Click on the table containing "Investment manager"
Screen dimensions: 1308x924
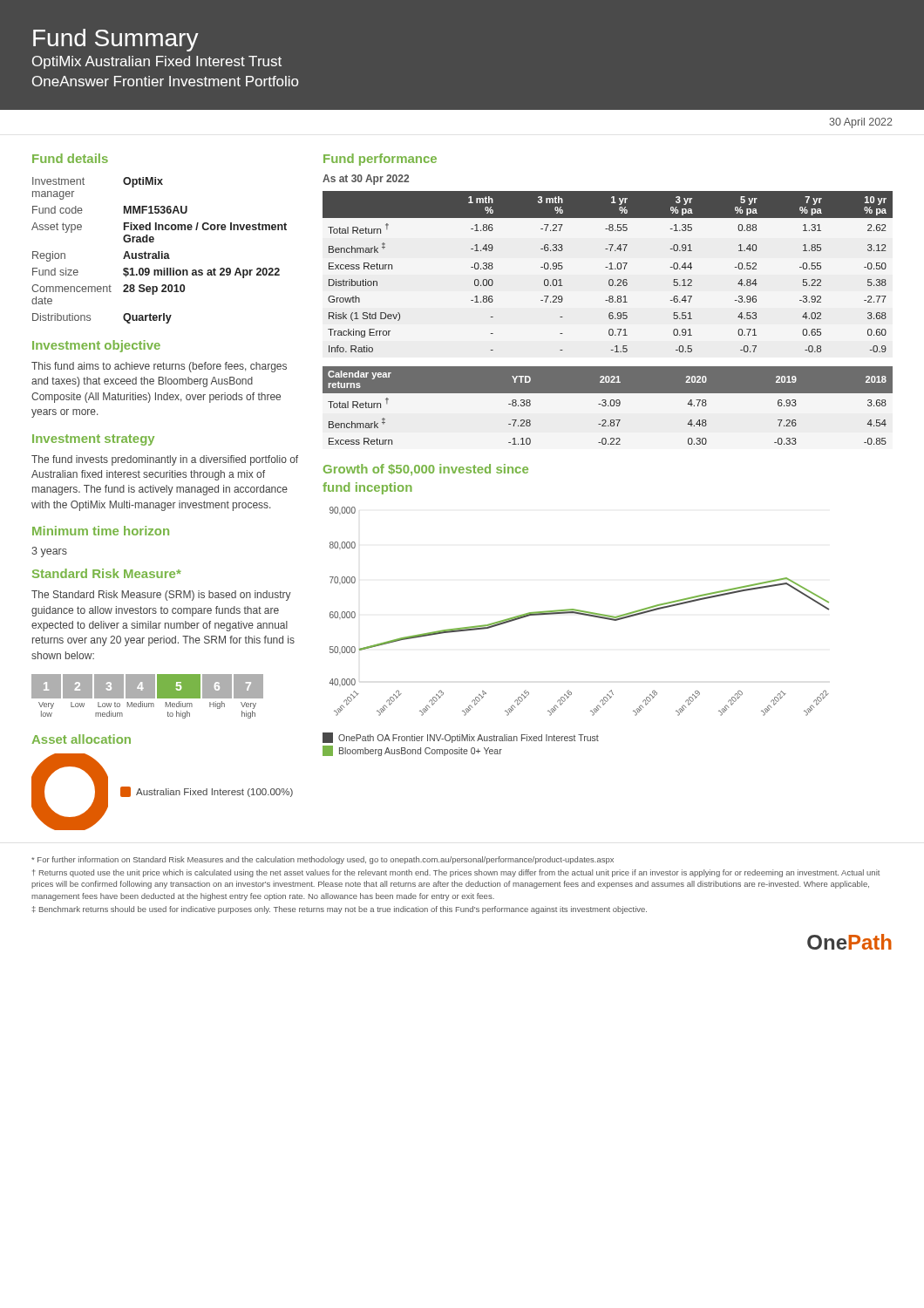click(x=167, y=249)
